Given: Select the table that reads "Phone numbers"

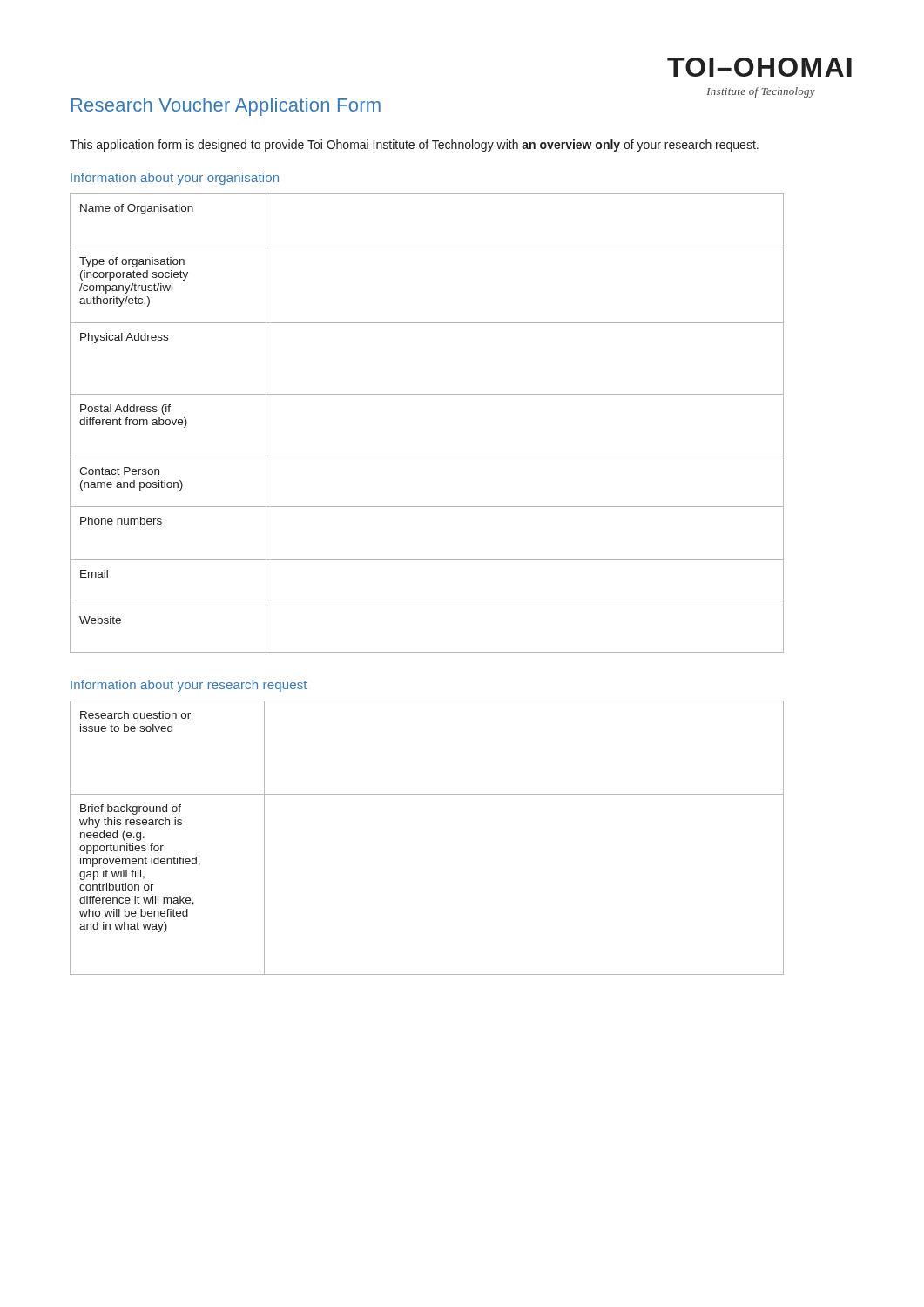Looking at the screenshot, I should [x=462, y=423].
